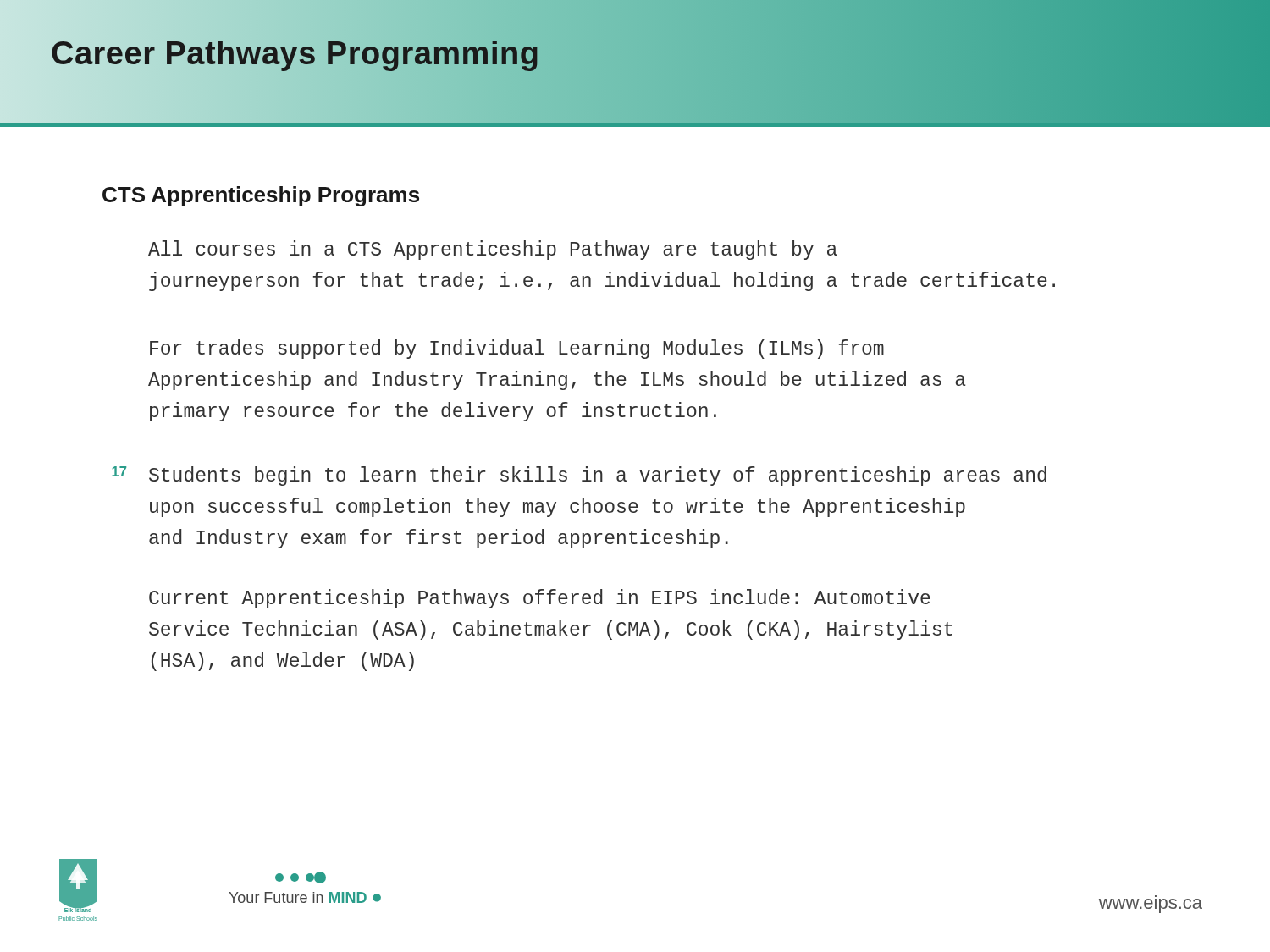Viewport: 1270px width, 952px height.
Task: Click on the text block starting "For trades supported by Individual Learning"
Action: 557,381
